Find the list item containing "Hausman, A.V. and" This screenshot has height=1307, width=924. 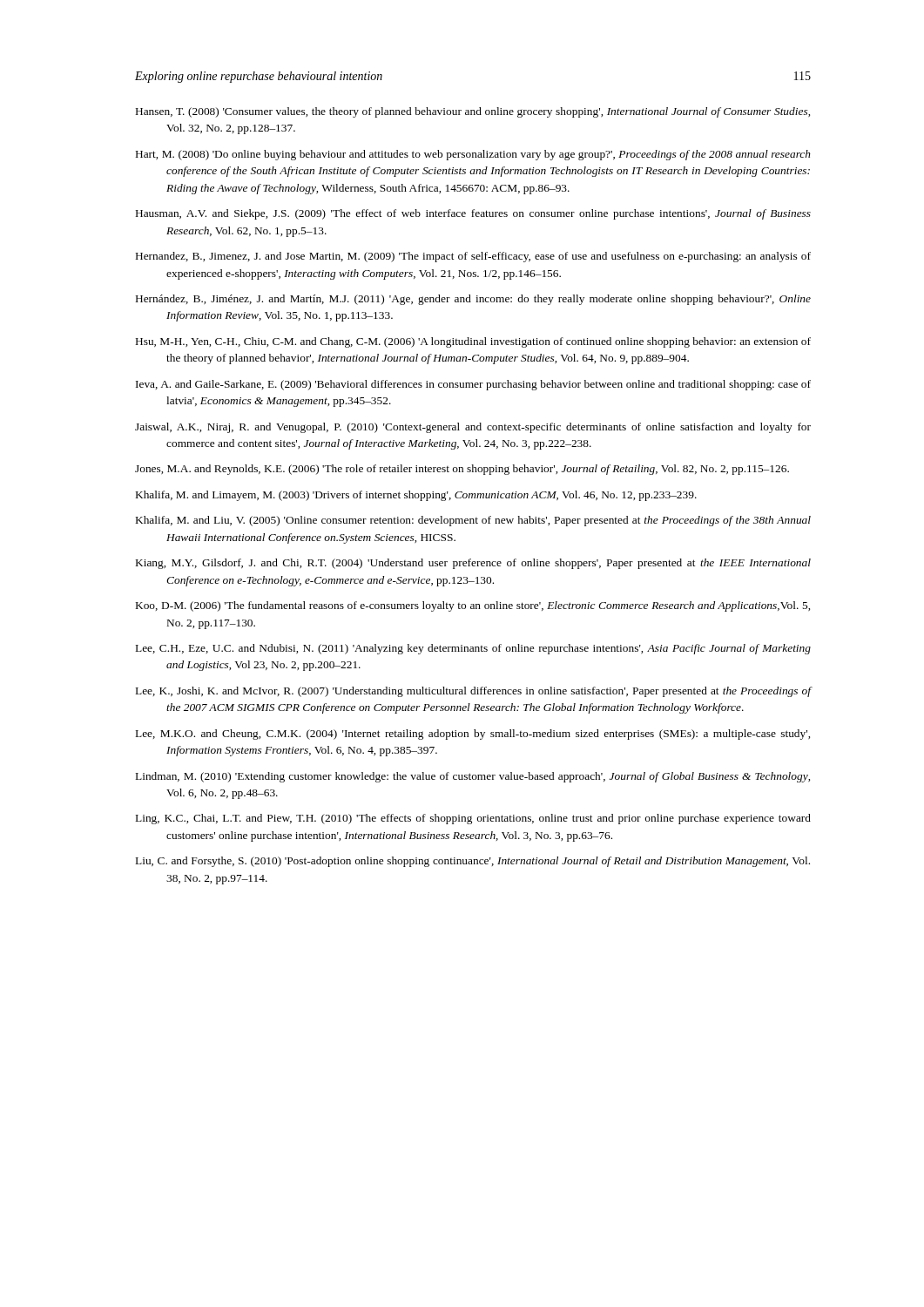pyautogui.click(x=473, y=222)
